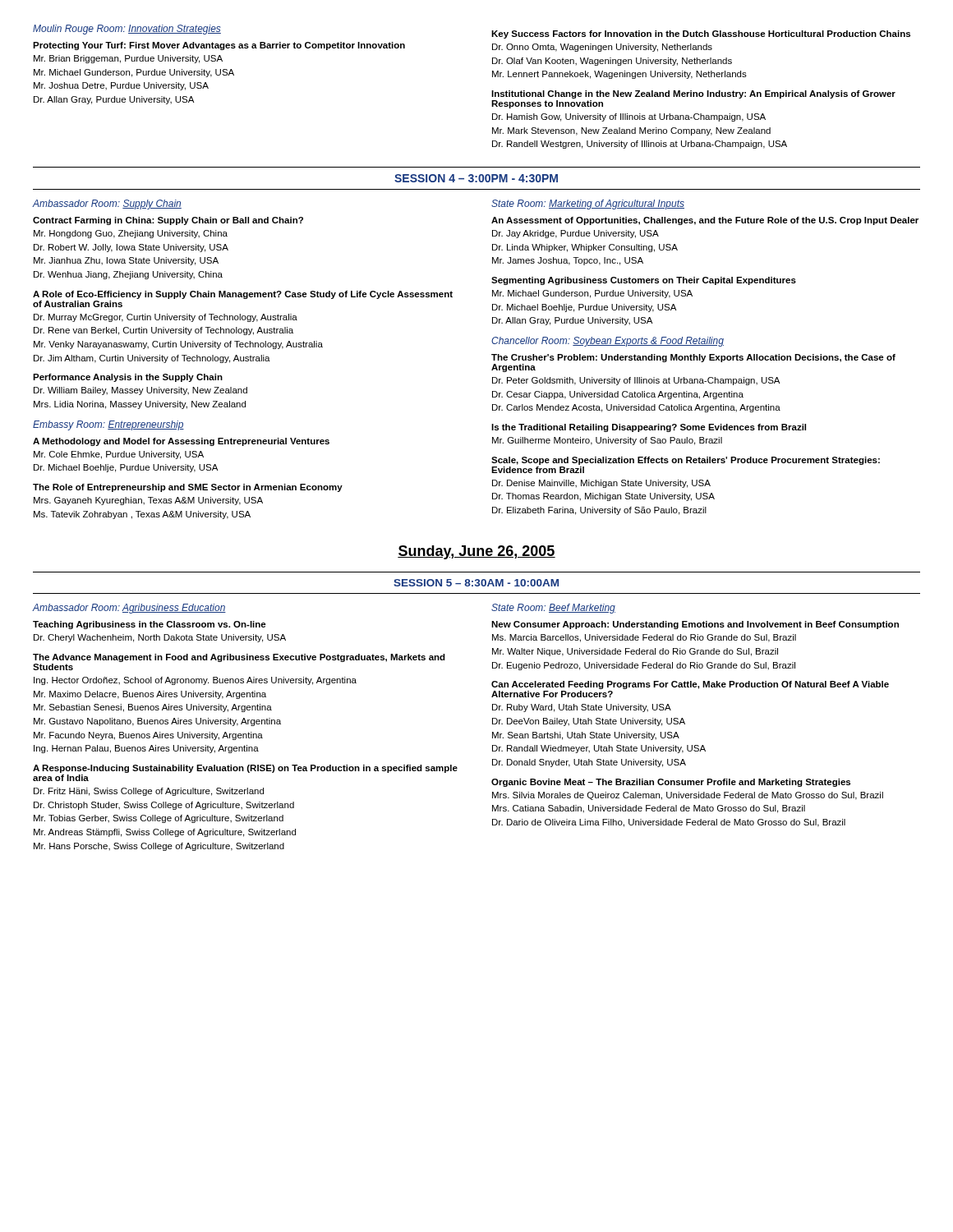The width and height of the screenshot is (953, 1232).
Task: Locate the text block that reads "A Response-Inducing Sustainability Evaluation"
Action: (x=247, y=808)
